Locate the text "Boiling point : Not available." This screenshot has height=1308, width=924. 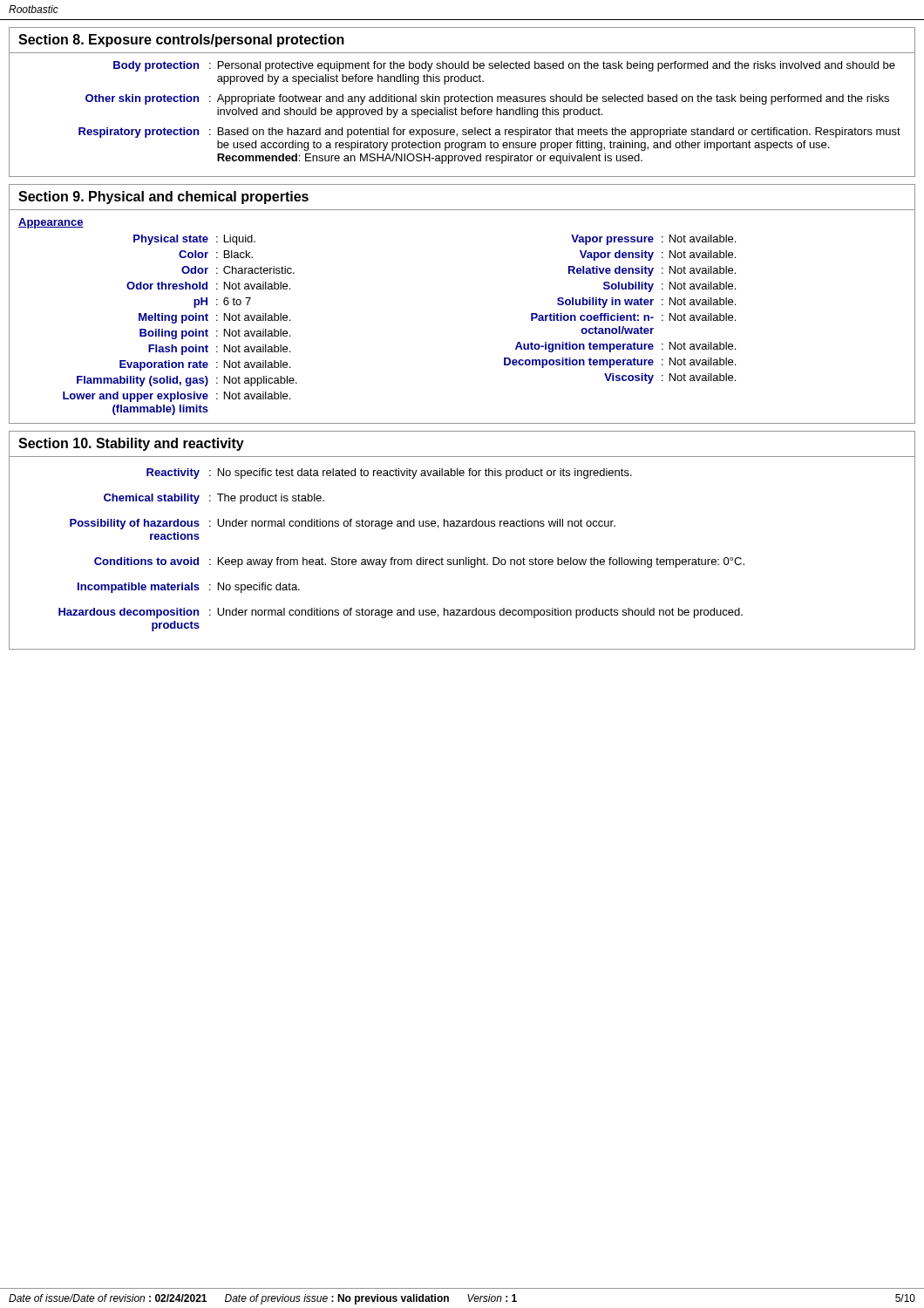pyautogui.click(x=154, y=333)
